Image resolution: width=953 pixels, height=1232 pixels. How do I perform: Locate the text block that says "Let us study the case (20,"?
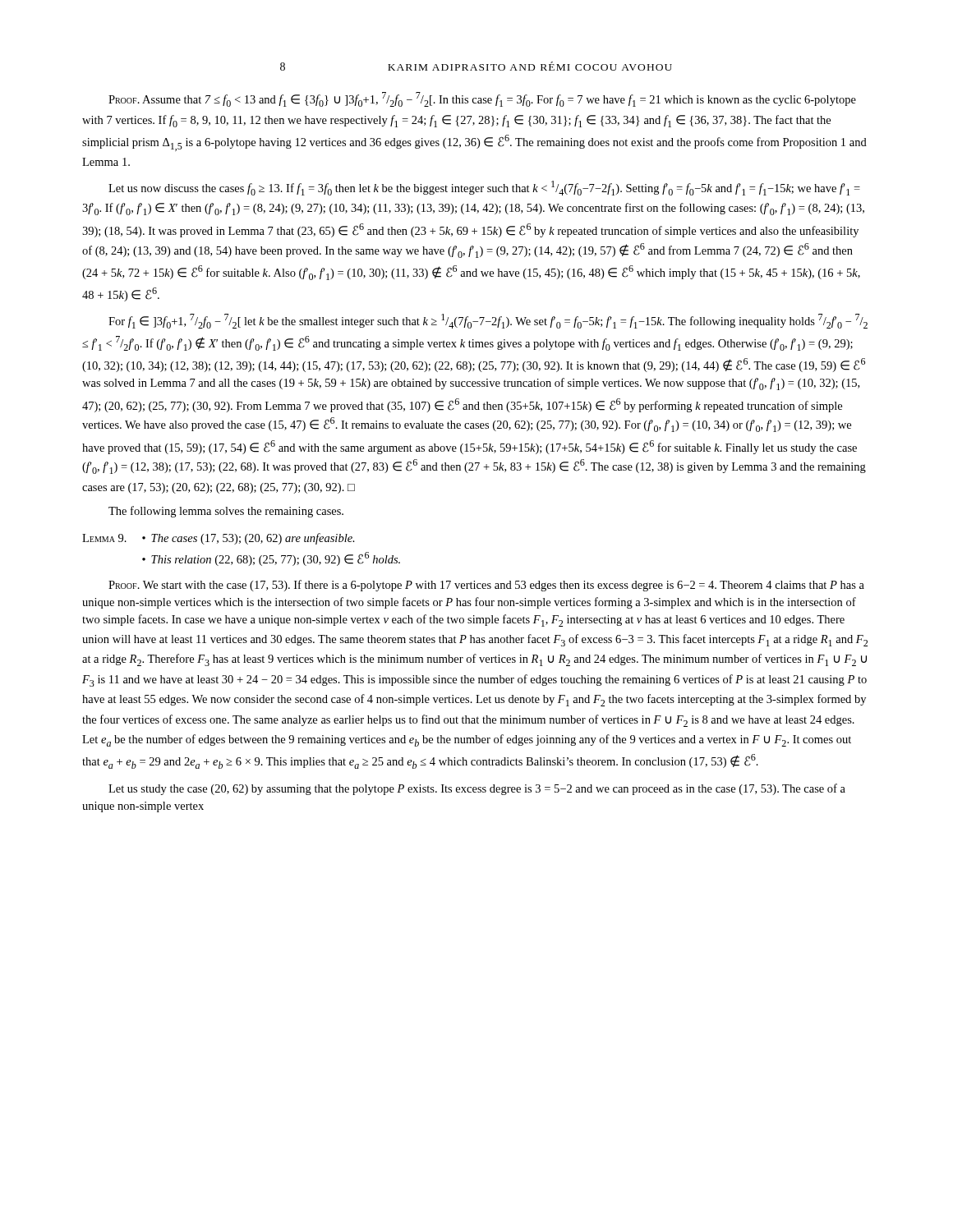coord(476,797)
